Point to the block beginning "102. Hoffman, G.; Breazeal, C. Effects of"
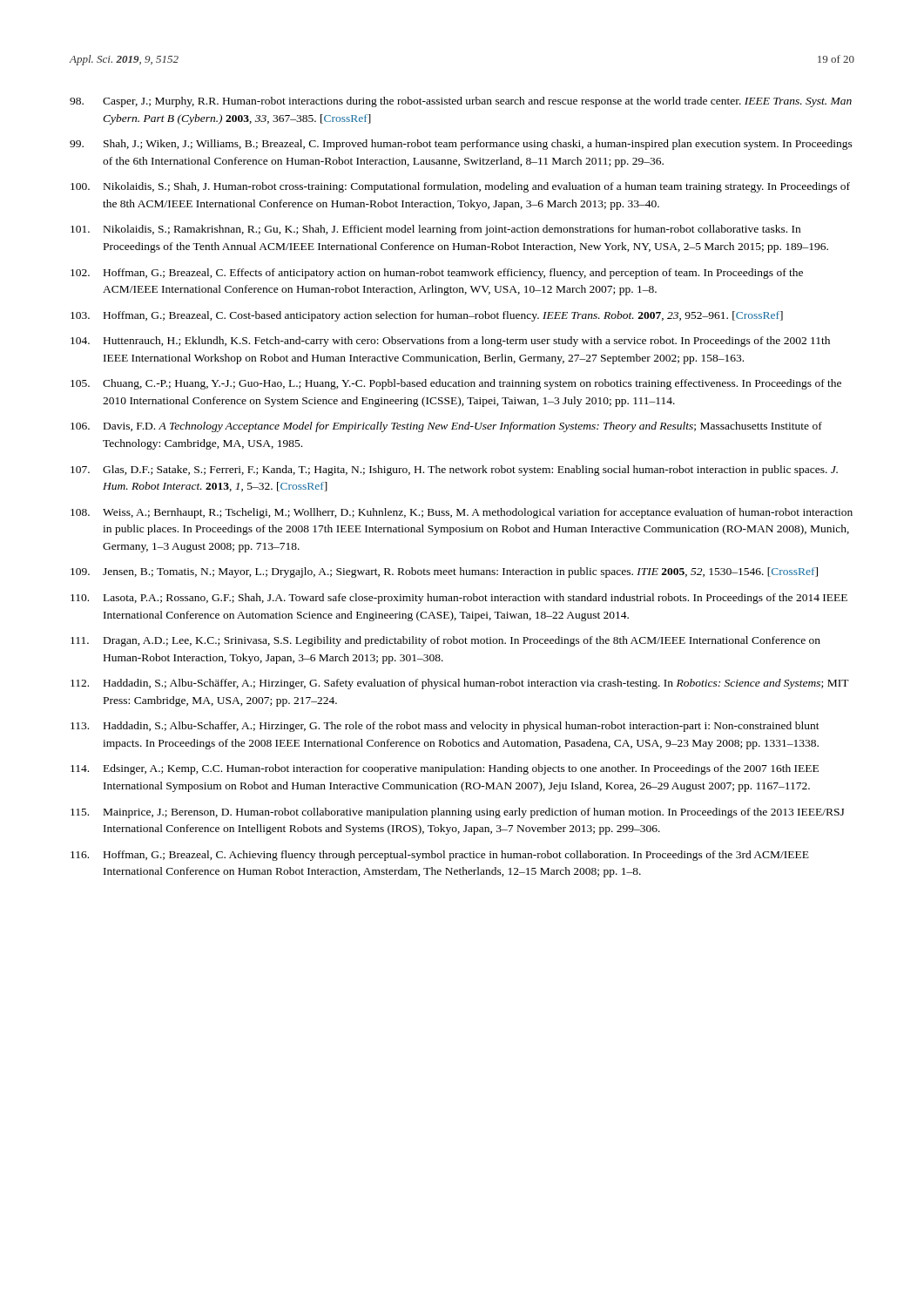 point(462,281)
